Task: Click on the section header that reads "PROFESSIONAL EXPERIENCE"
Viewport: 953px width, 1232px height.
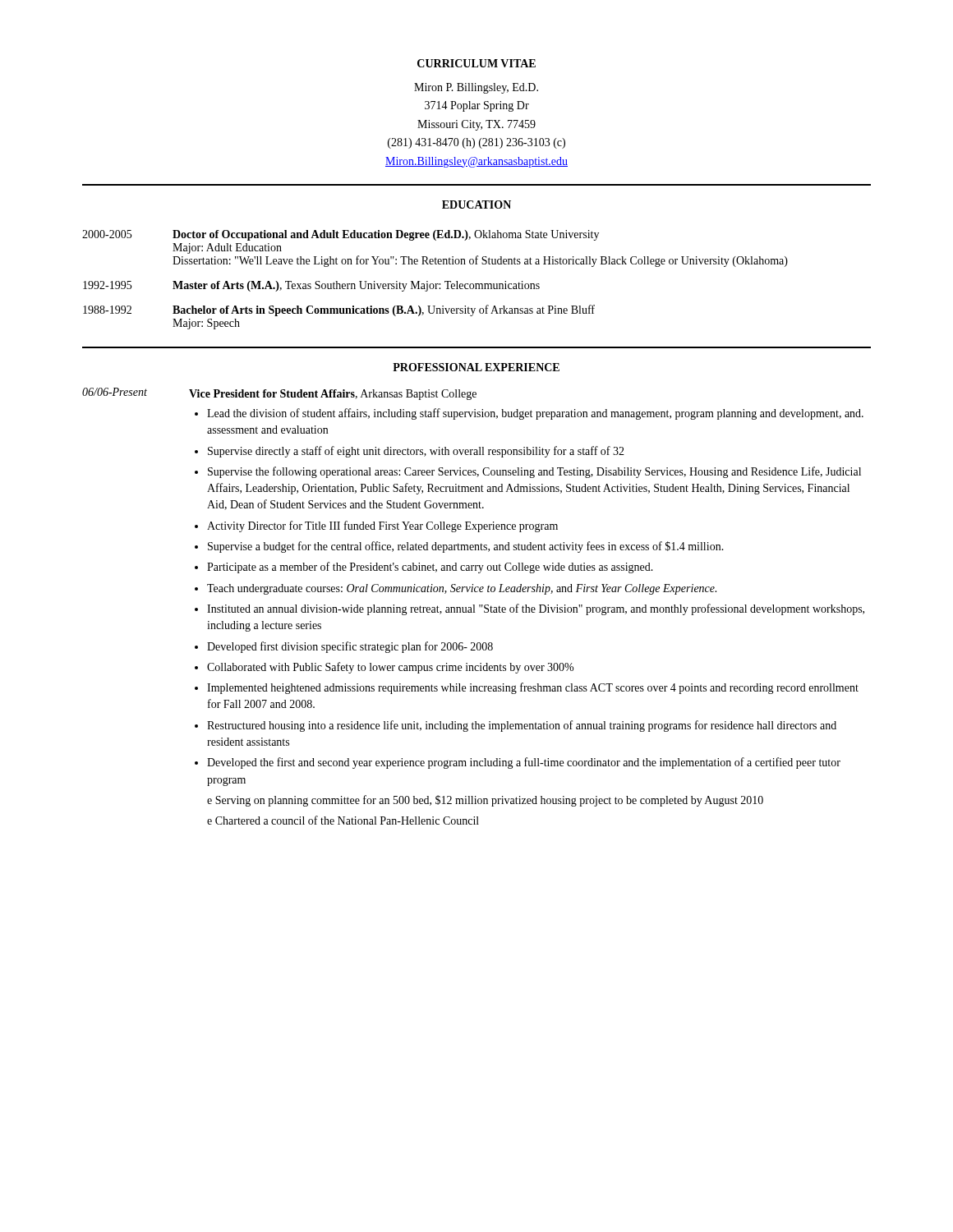Action: (x=476, y=368)
